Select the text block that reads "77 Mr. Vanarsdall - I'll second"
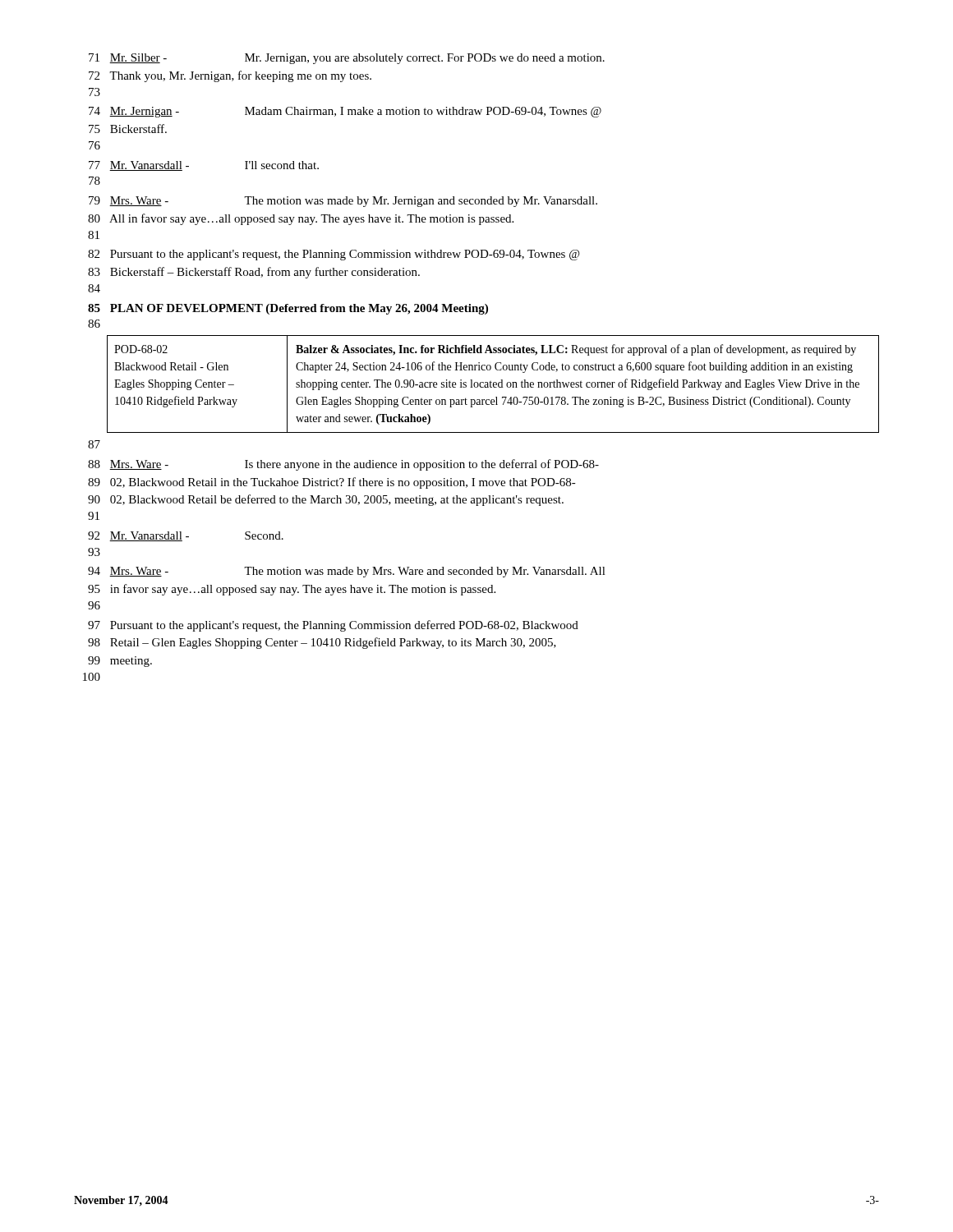Screen dimensions: 1232x953 pyautogui.click(x=145, y=165)
